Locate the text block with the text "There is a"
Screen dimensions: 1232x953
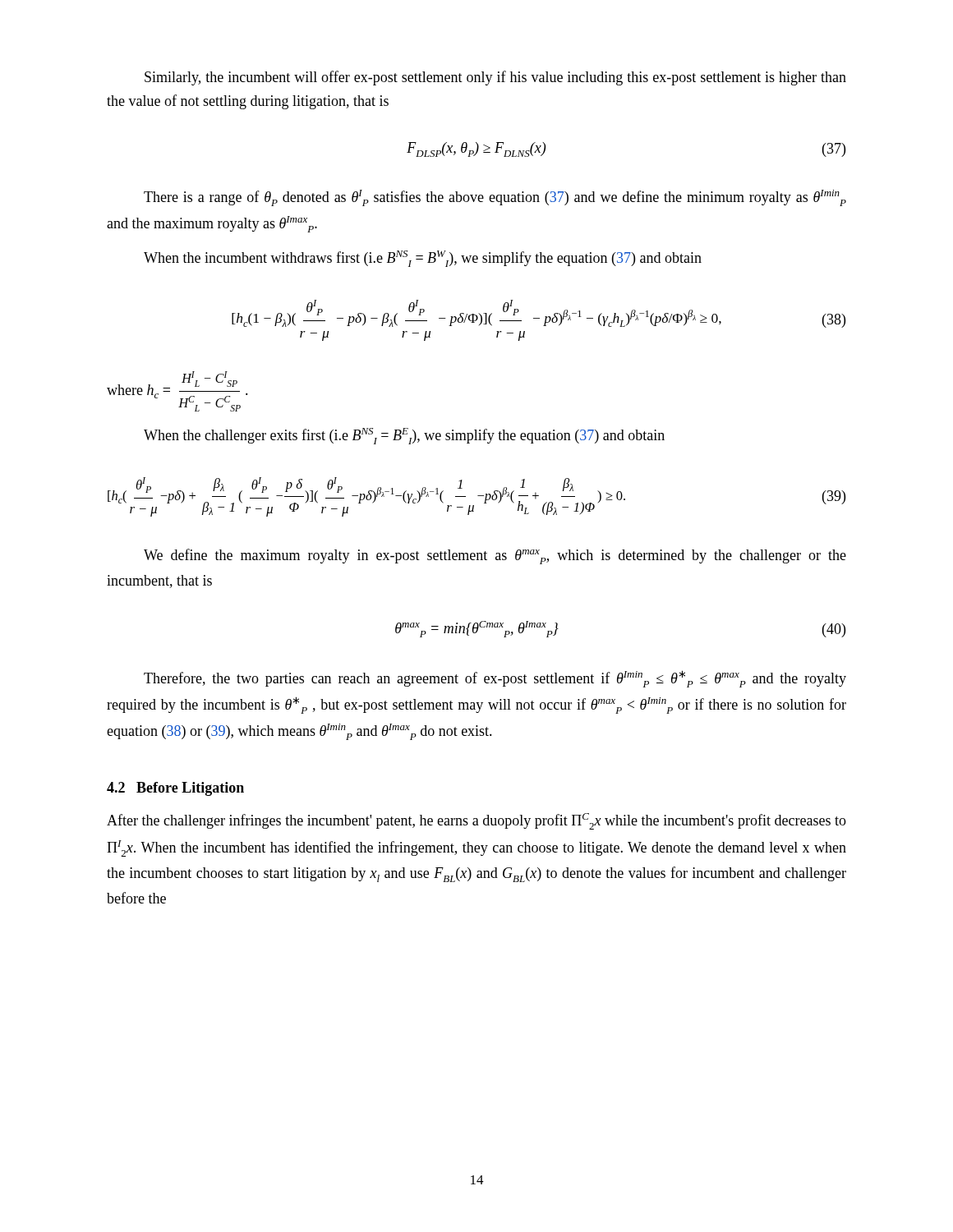click(476, 211)
